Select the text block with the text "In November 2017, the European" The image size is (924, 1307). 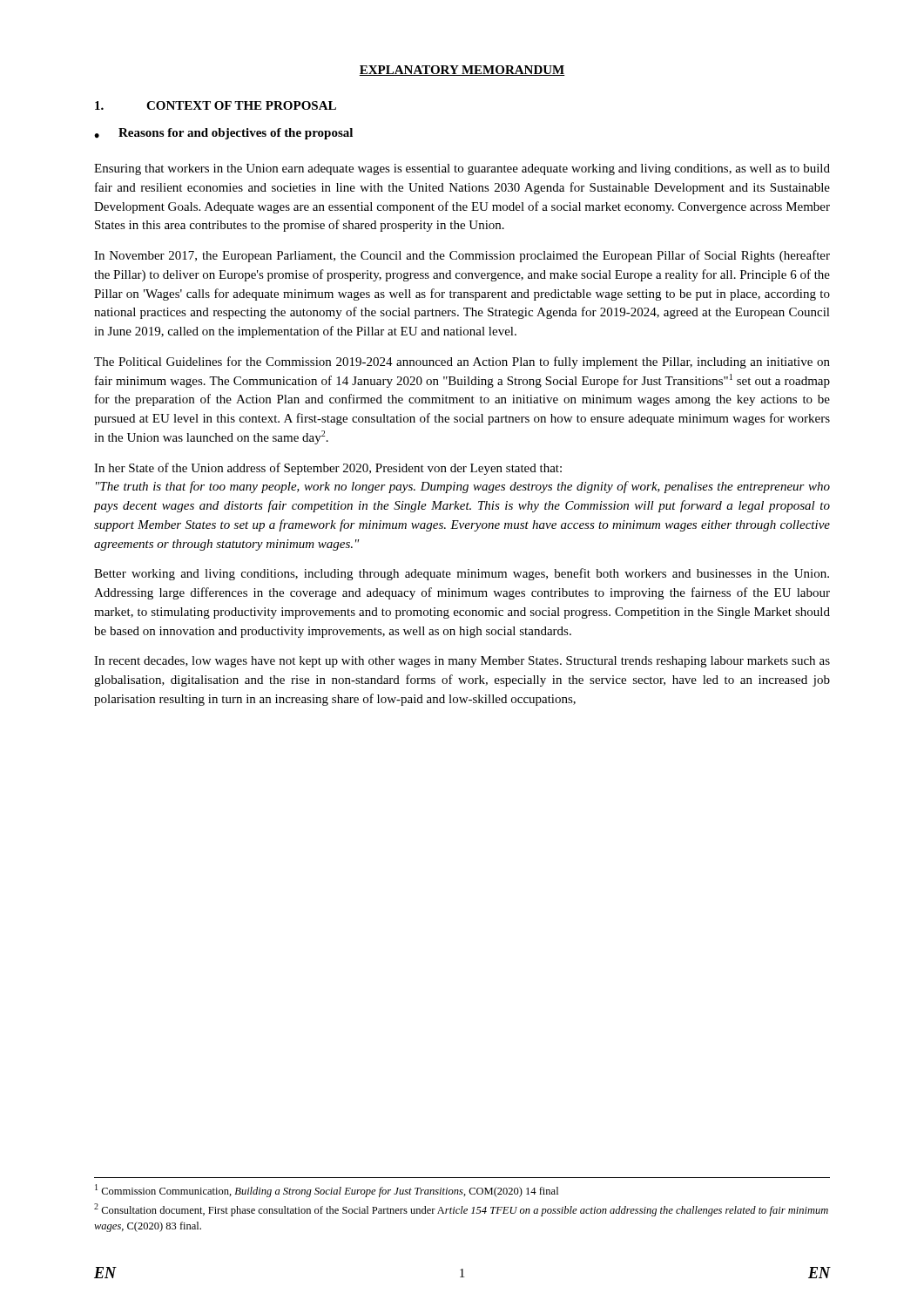tap(462, 293)
